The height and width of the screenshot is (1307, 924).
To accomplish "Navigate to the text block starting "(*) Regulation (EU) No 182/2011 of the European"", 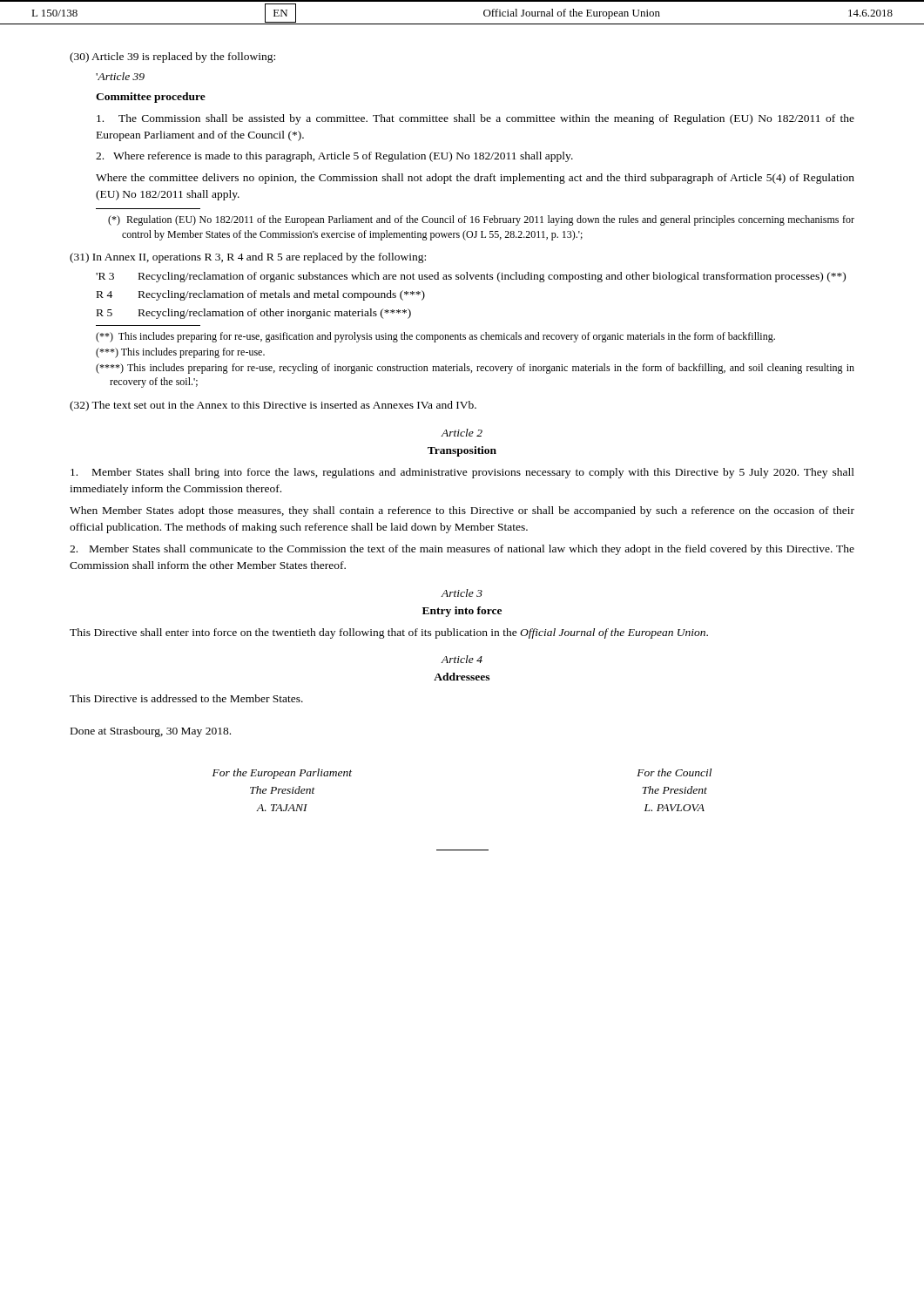I will click(x=488, y=227).
